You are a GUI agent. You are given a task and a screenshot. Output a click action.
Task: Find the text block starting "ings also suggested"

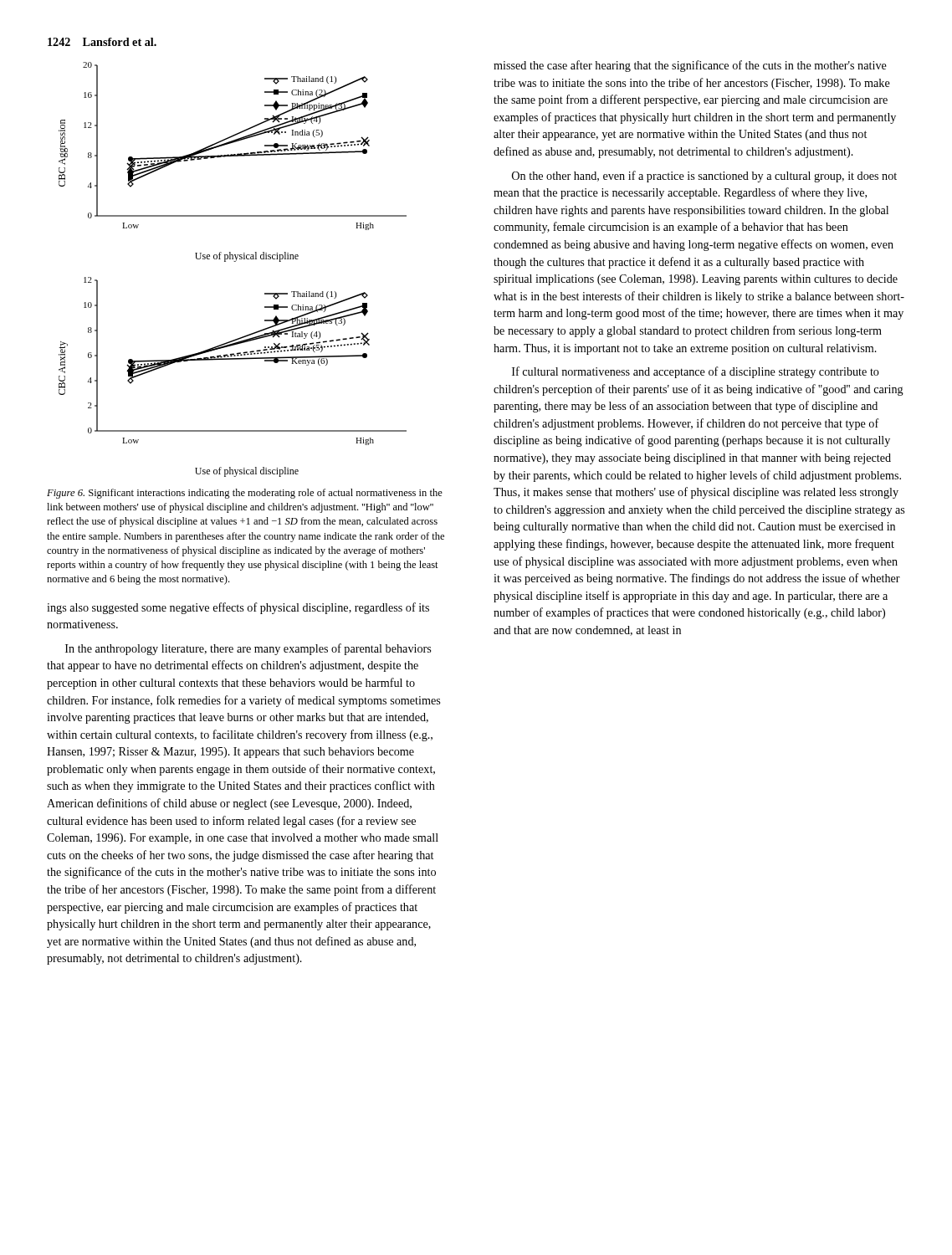[x=247, y=783]
